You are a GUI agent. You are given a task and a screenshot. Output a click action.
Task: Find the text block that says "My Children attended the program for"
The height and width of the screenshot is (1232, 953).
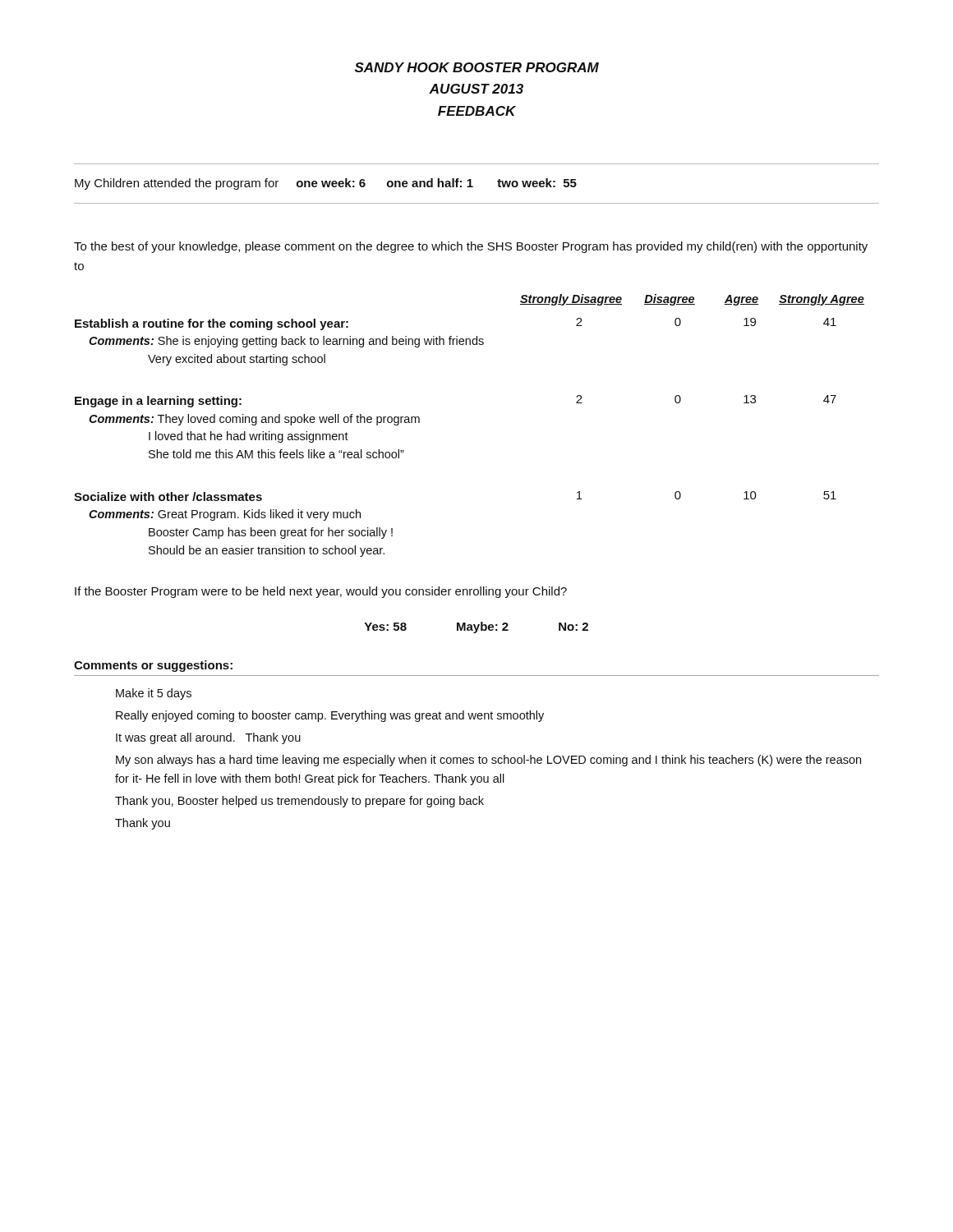(x=325, y=183)
